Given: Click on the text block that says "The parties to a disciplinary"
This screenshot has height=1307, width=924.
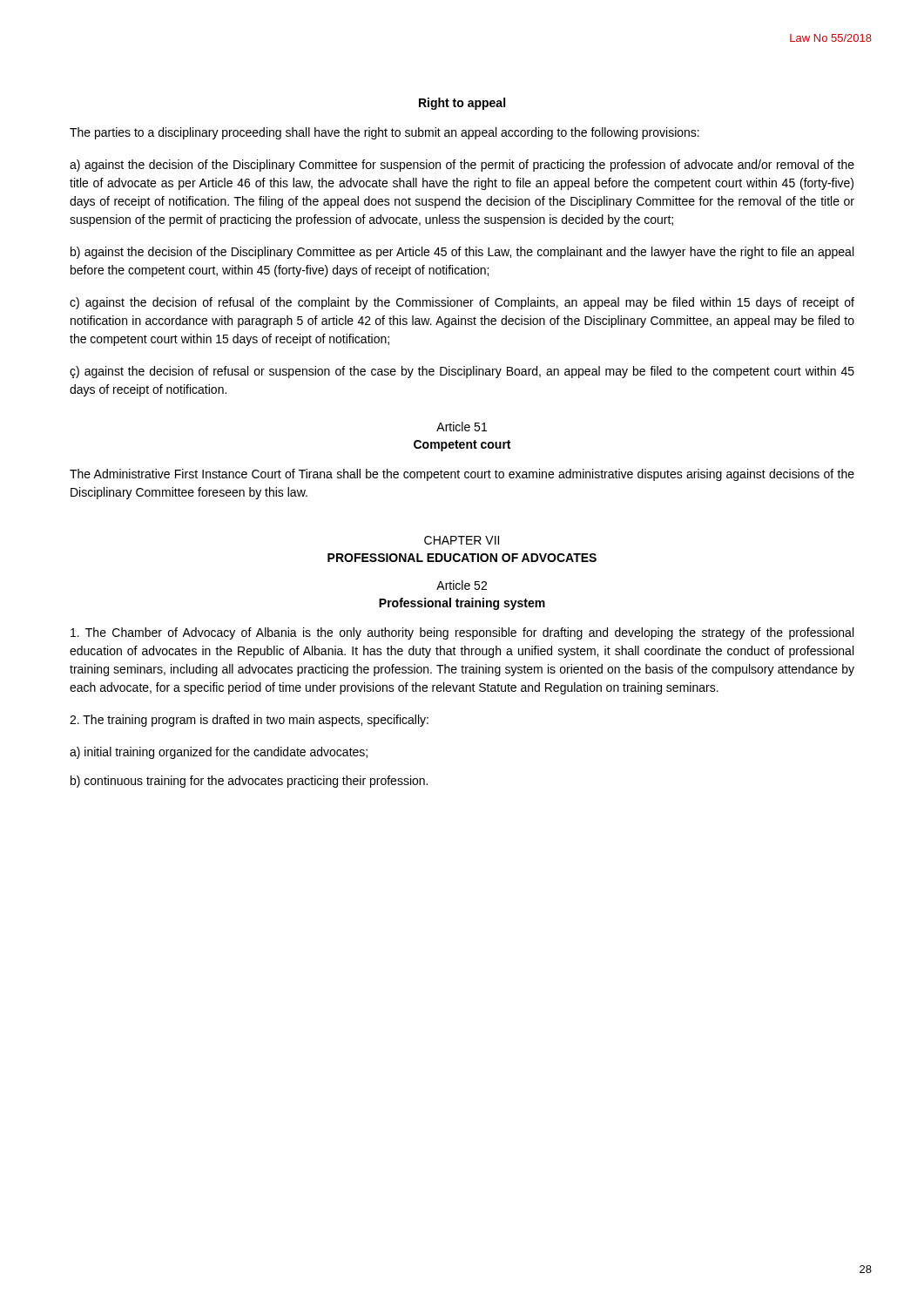Looking at the screenshot, I should (385, 132).
